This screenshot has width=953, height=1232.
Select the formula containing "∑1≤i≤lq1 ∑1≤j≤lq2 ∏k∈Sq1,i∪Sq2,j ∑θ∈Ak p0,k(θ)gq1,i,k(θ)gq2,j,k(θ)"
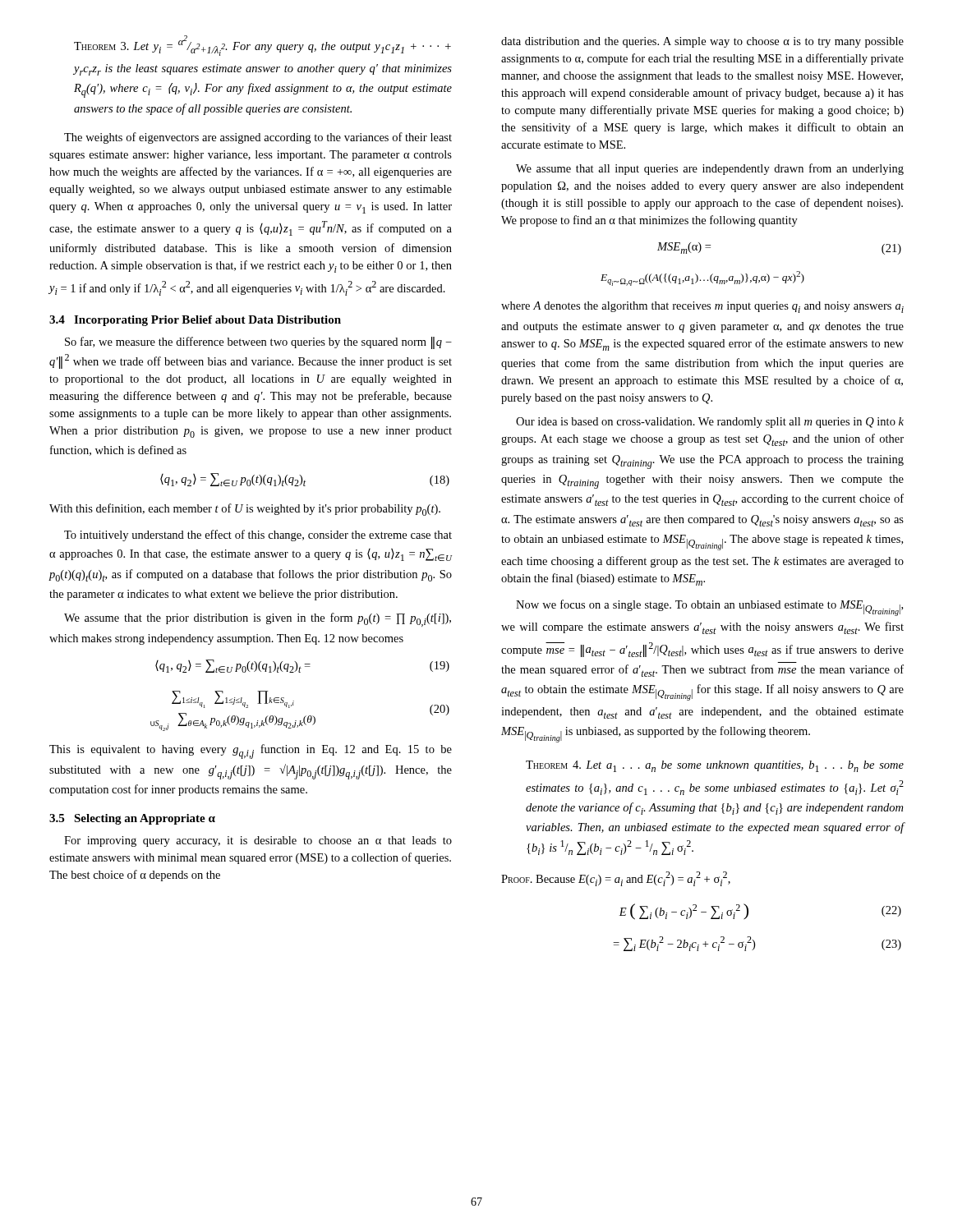[x=251, y=710]
